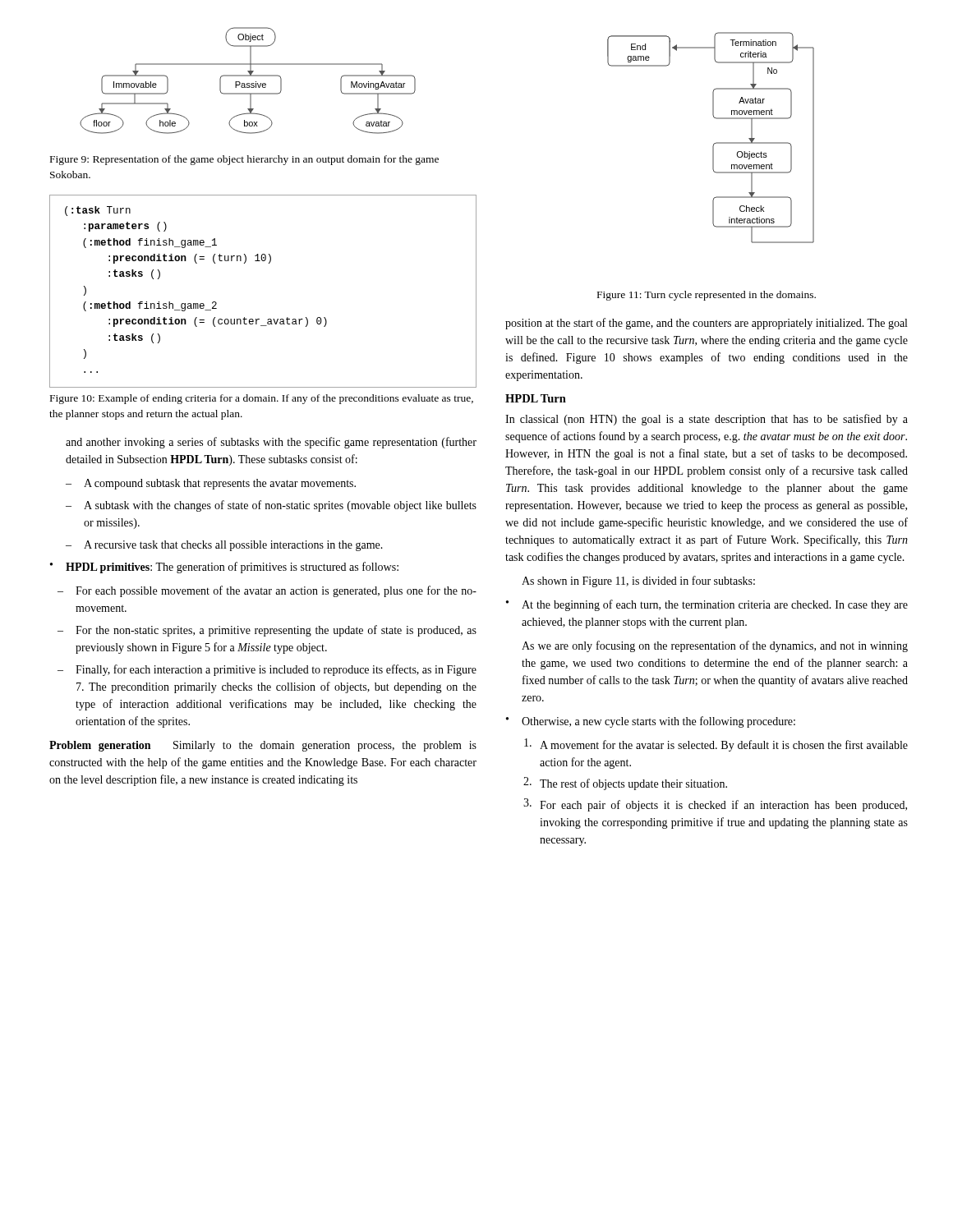Find the text block containing "Problem generation Similarly to the"
The width and height of the screenshot is (953, 1232).
click(263, 762)
